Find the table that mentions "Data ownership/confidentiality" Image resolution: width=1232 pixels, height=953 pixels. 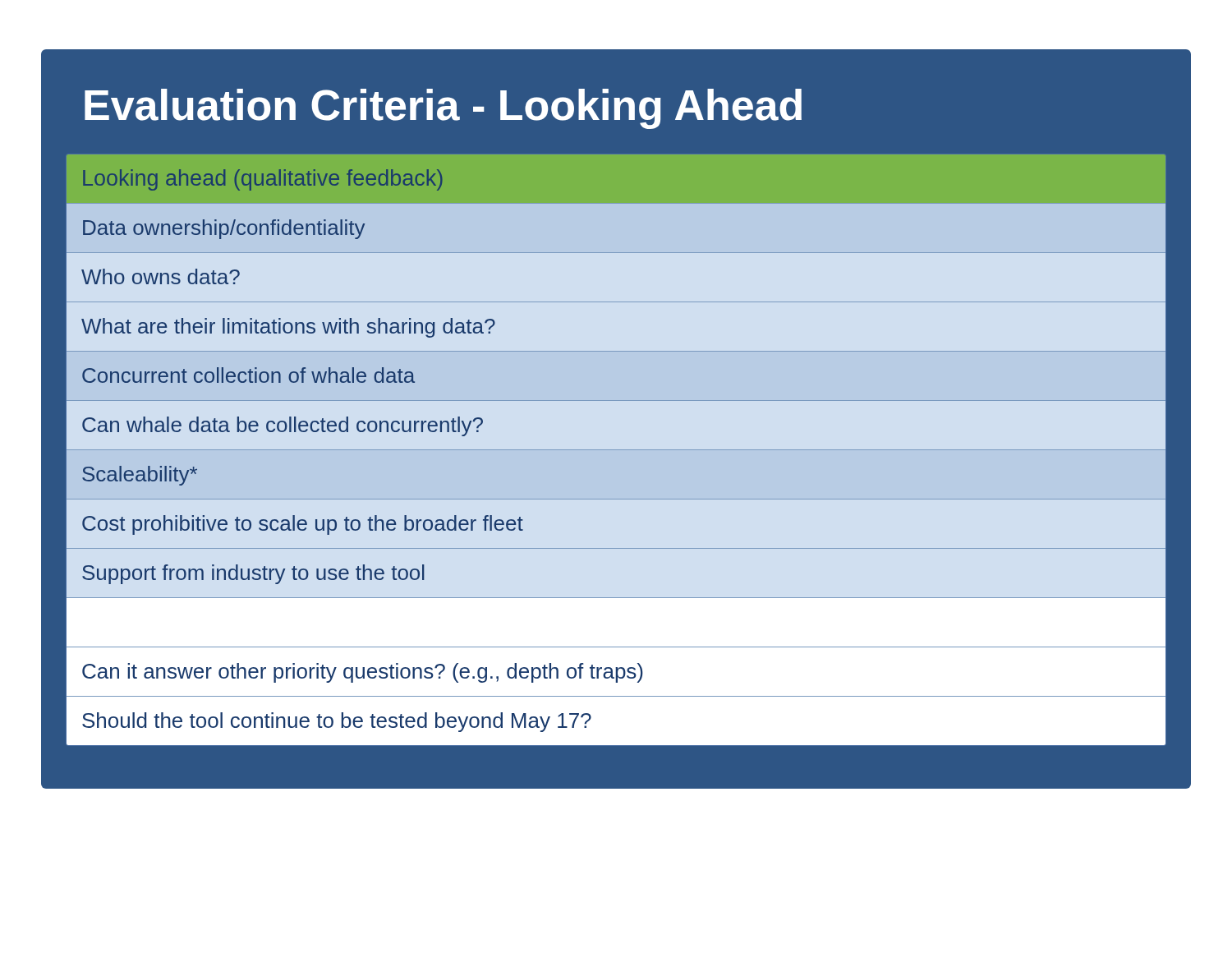click(x=616, y=450)
